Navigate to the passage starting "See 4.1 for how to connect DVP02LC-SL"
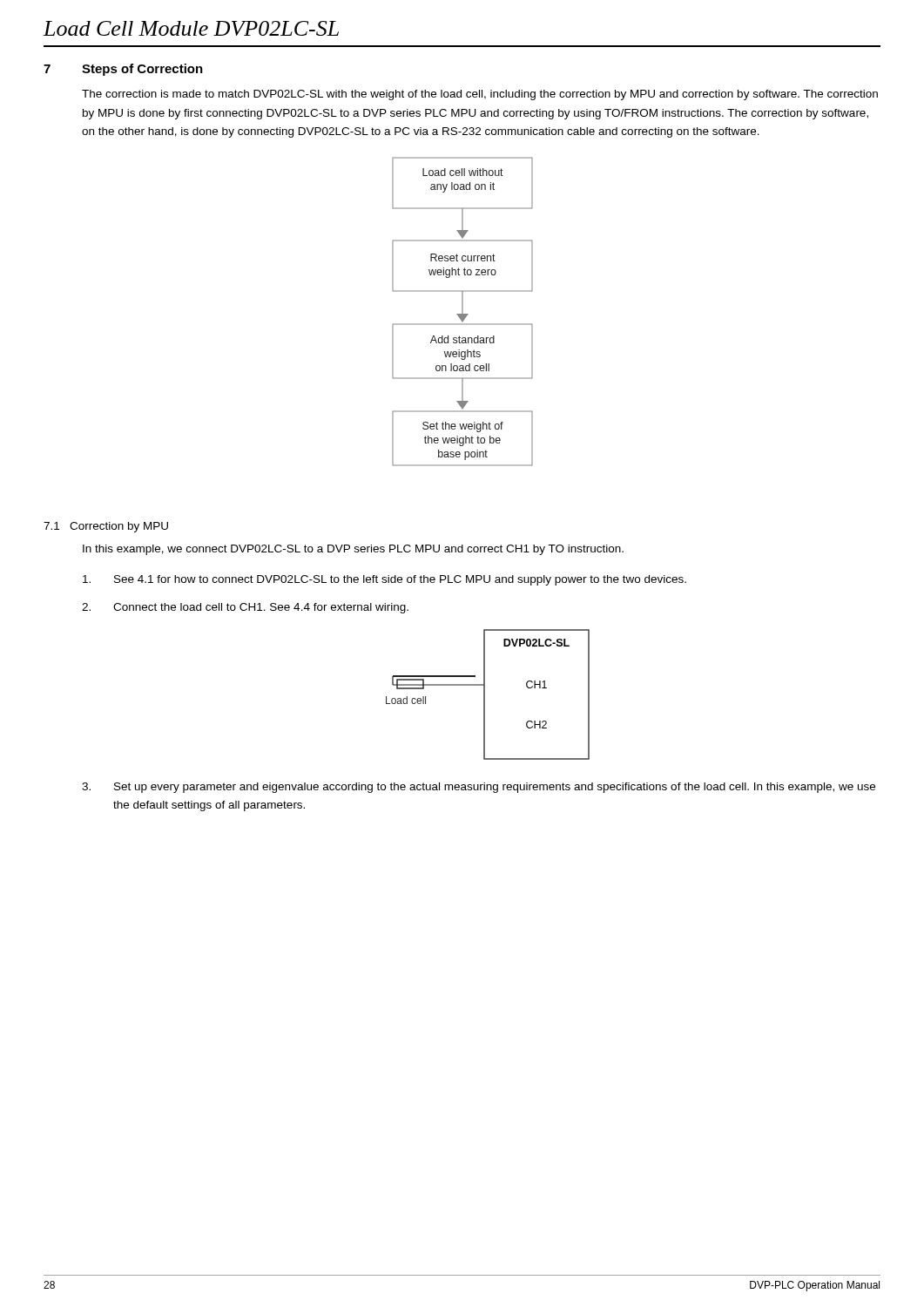 click(x=481, y=580)
